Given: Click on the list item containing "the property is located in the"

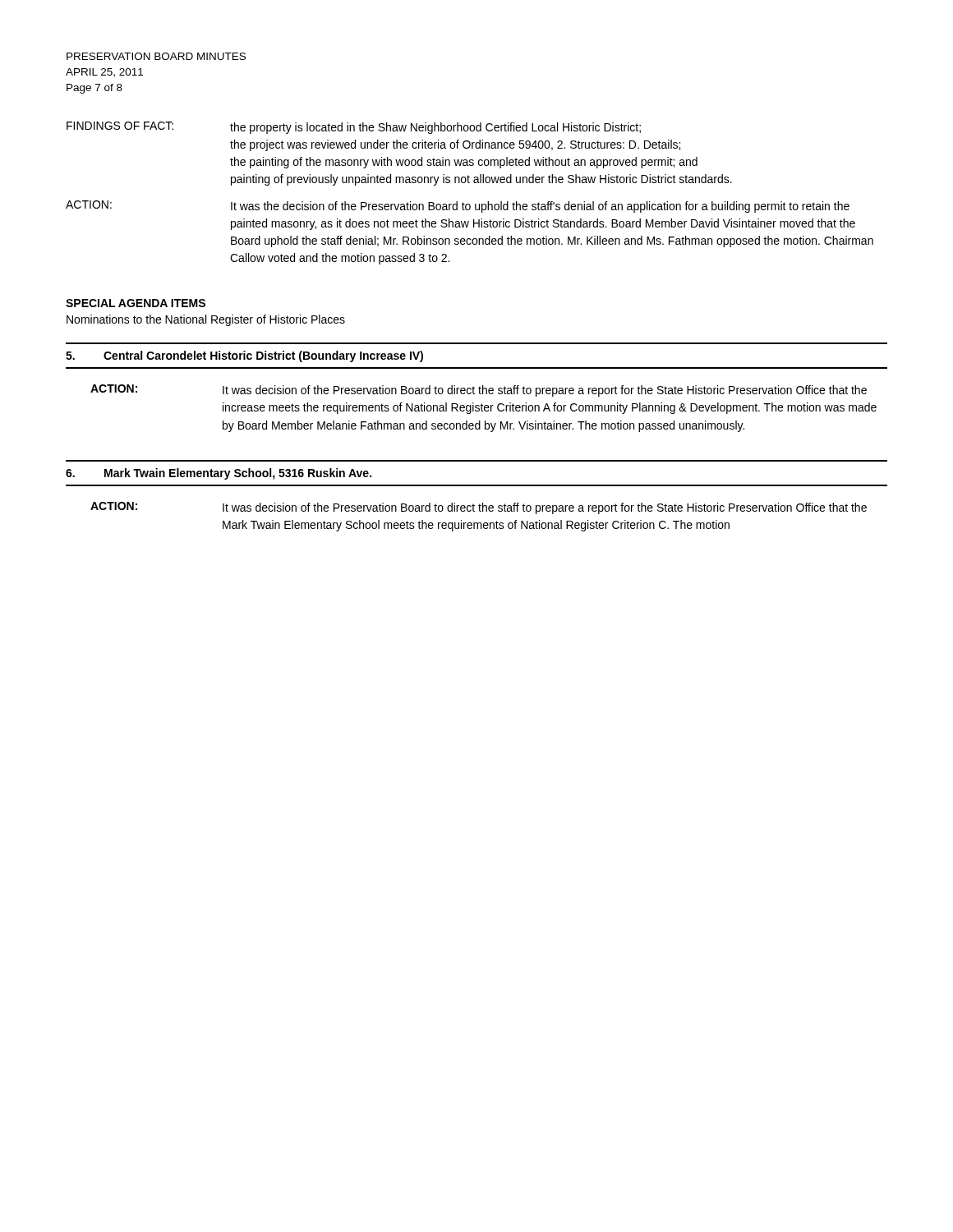Looking at the screenshot, I should point(559,127).
